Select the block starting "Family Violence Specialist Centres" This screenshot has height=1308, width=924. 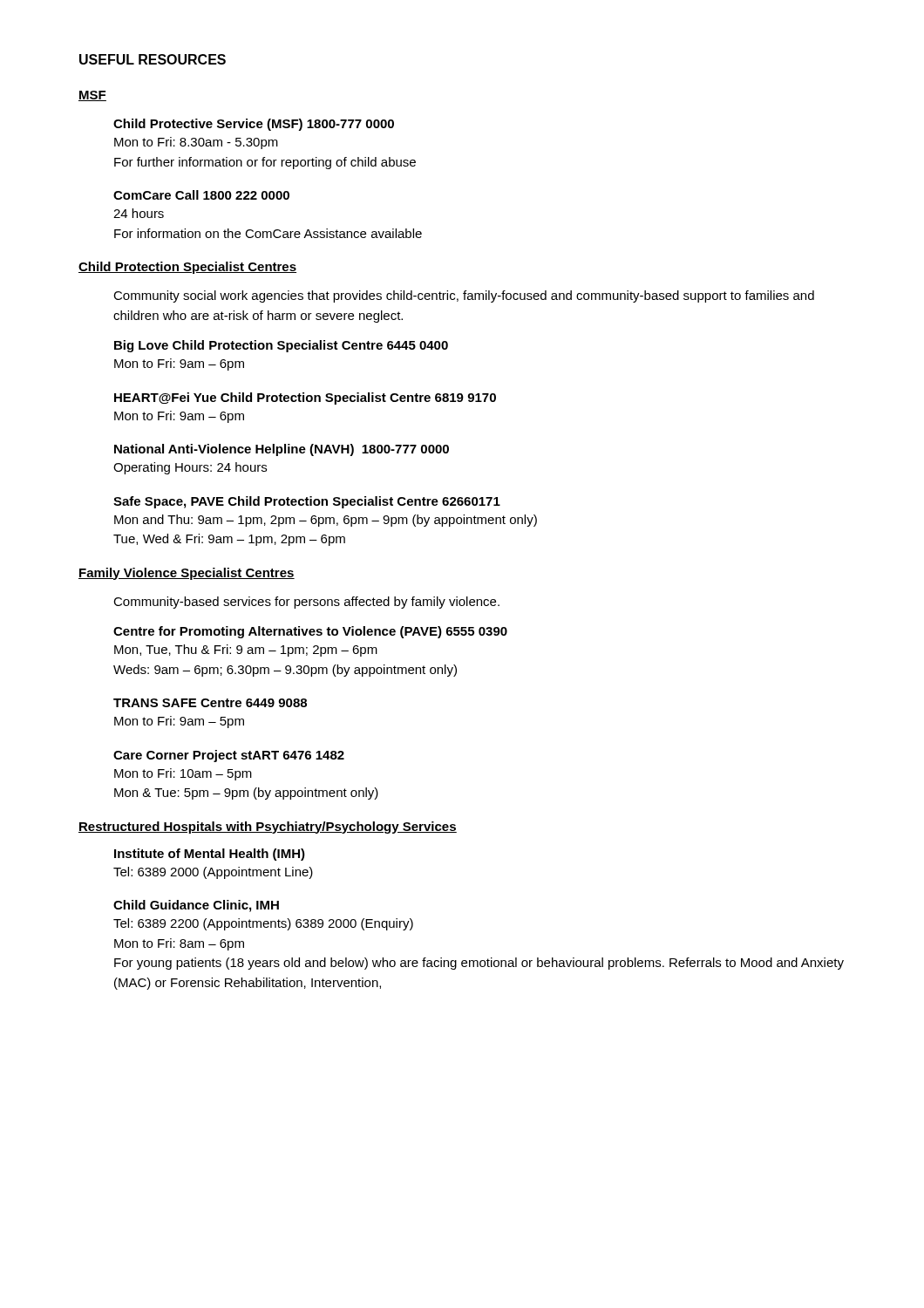(186, 572)
